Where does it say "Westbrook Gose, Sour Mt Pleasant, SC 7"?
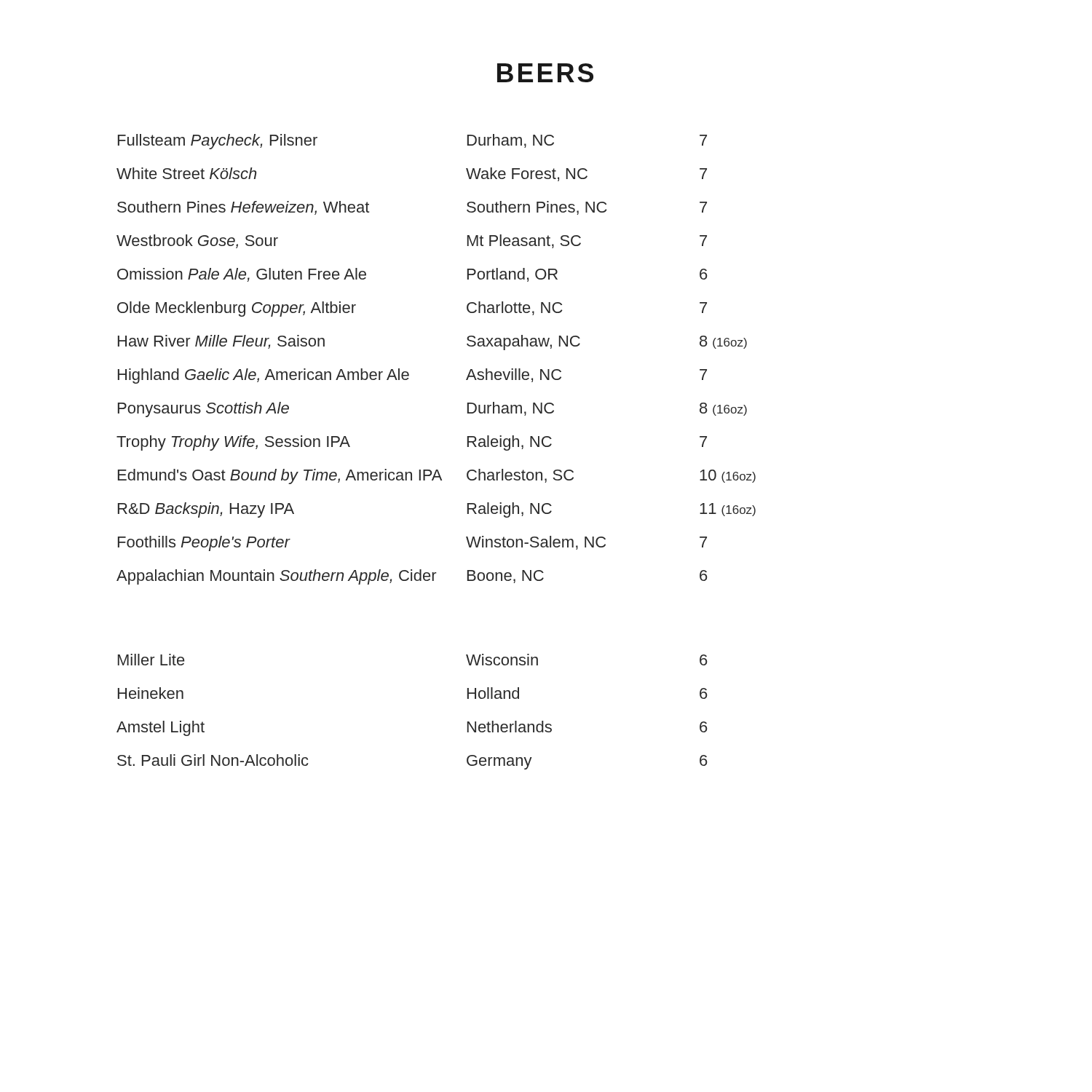Image resolution: width=1092 pixels, height=1092 pixels. coord(546,241)
